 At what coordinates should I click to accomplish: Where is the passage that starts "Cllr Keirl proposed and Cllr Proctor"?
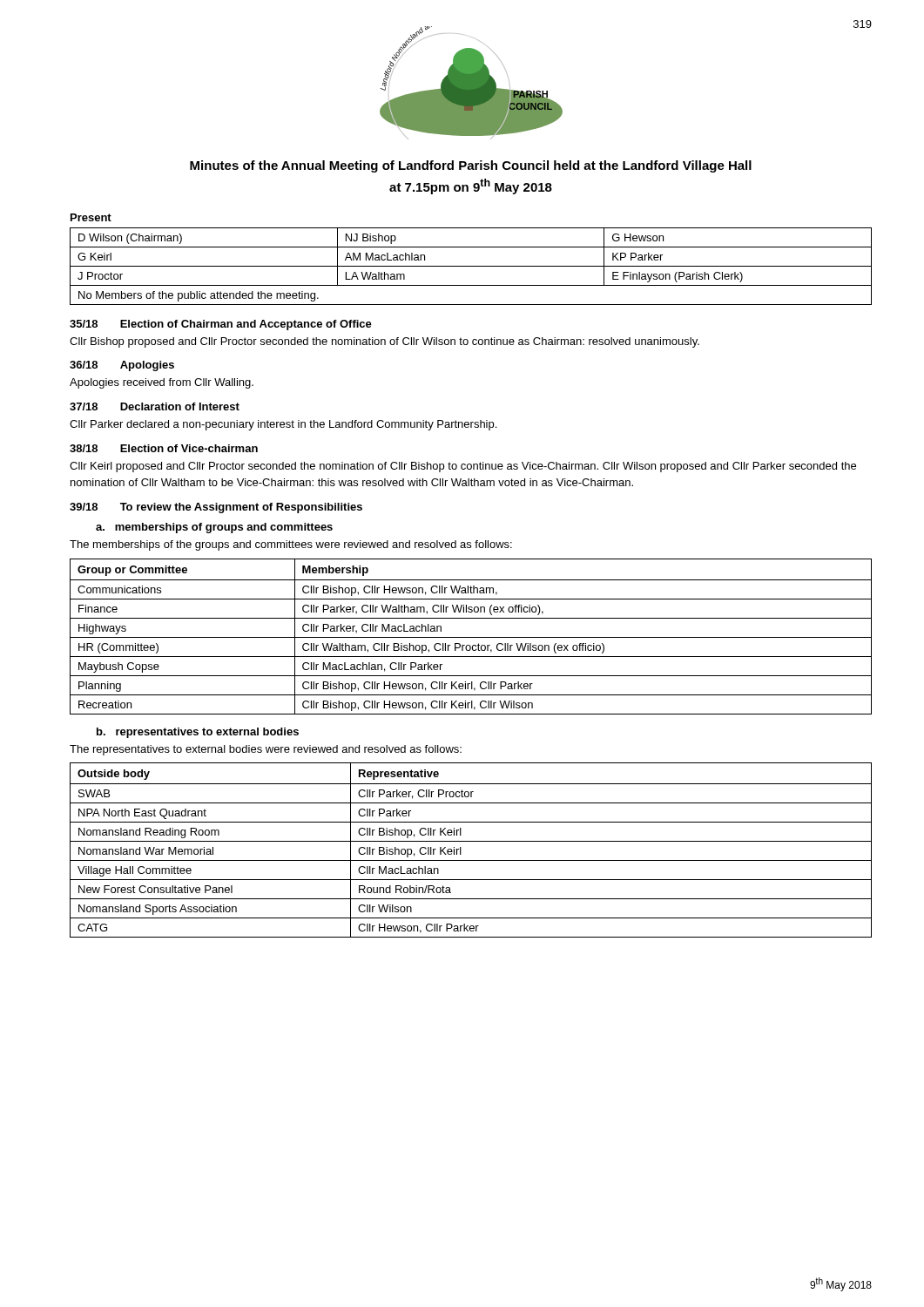463,474
